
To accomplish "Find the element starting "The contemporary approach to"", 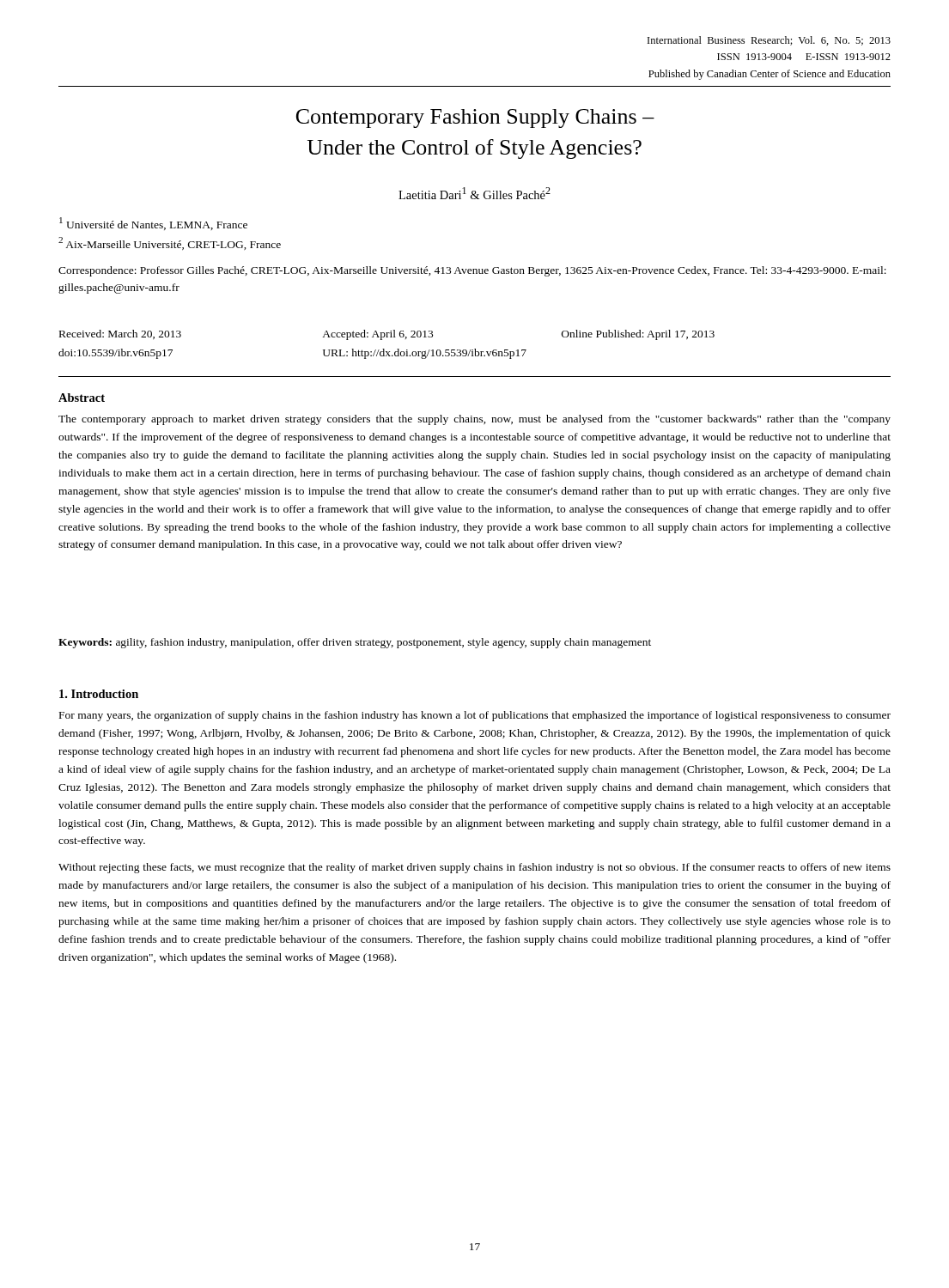I will (x=474, y=481).
